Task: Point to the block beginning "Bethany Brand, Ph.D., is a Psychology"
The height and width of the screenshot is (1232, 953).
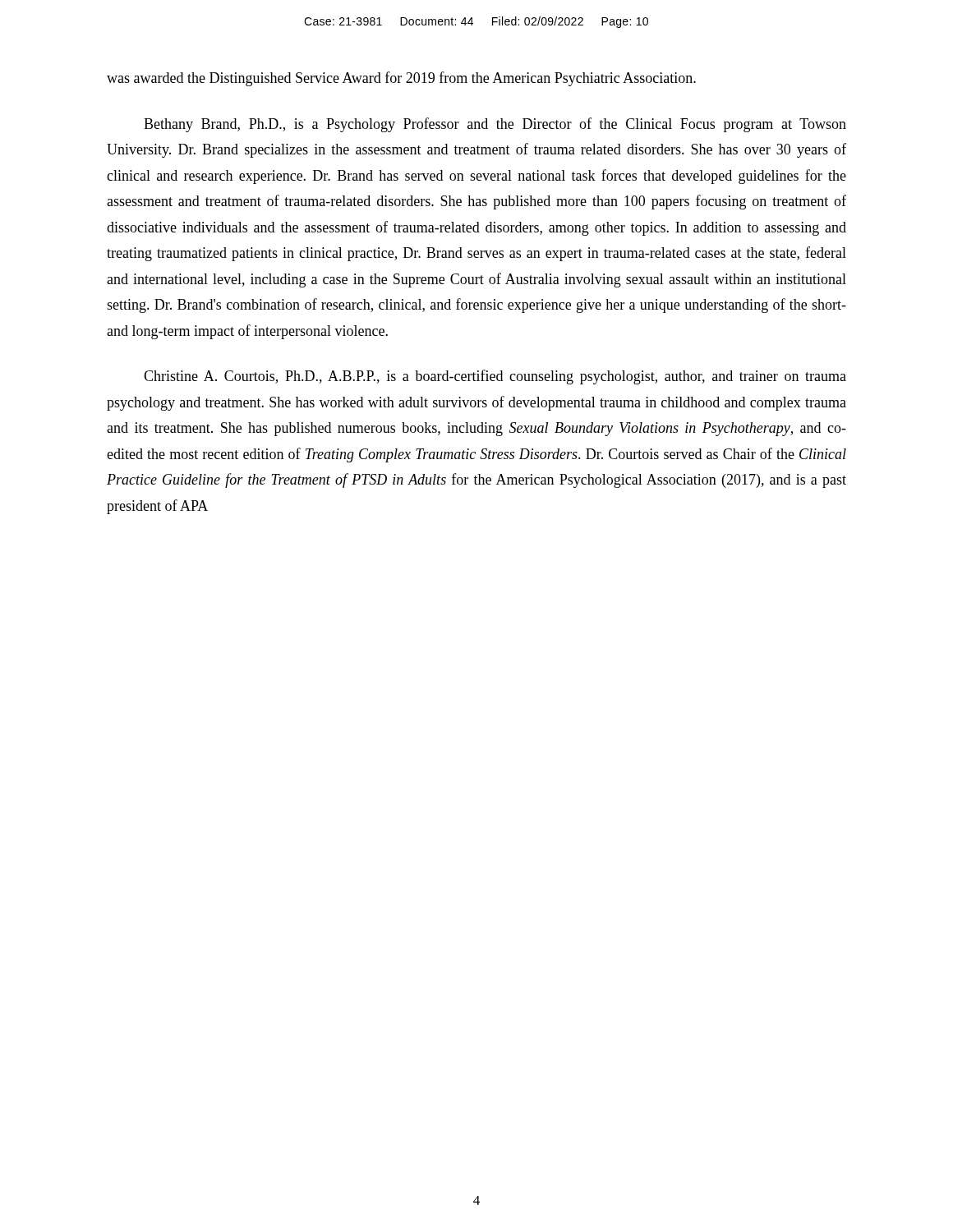Action: pos(476,228)
